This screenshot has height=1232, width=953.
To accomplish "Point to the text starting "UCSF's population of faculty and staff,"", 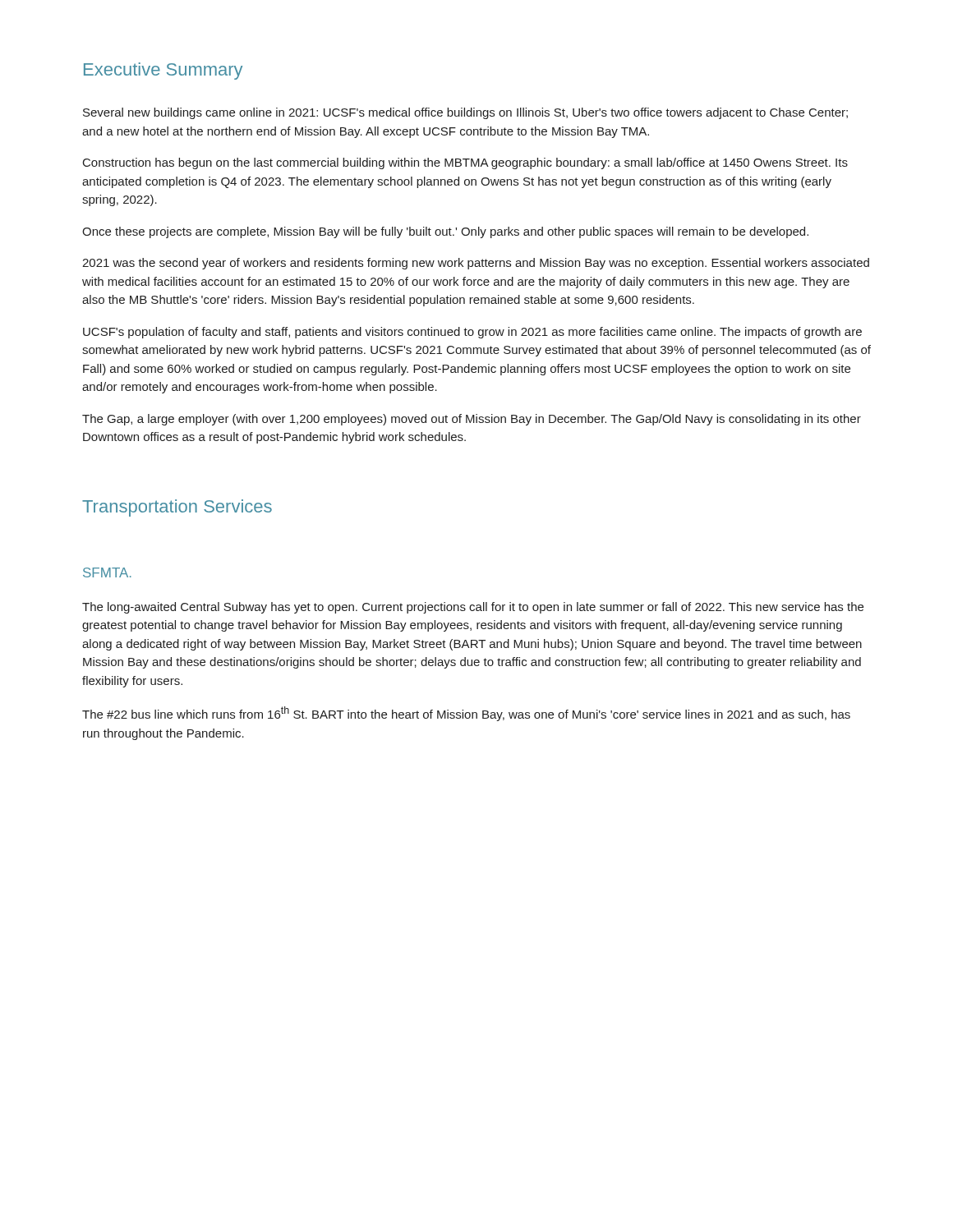I will 476,359.
